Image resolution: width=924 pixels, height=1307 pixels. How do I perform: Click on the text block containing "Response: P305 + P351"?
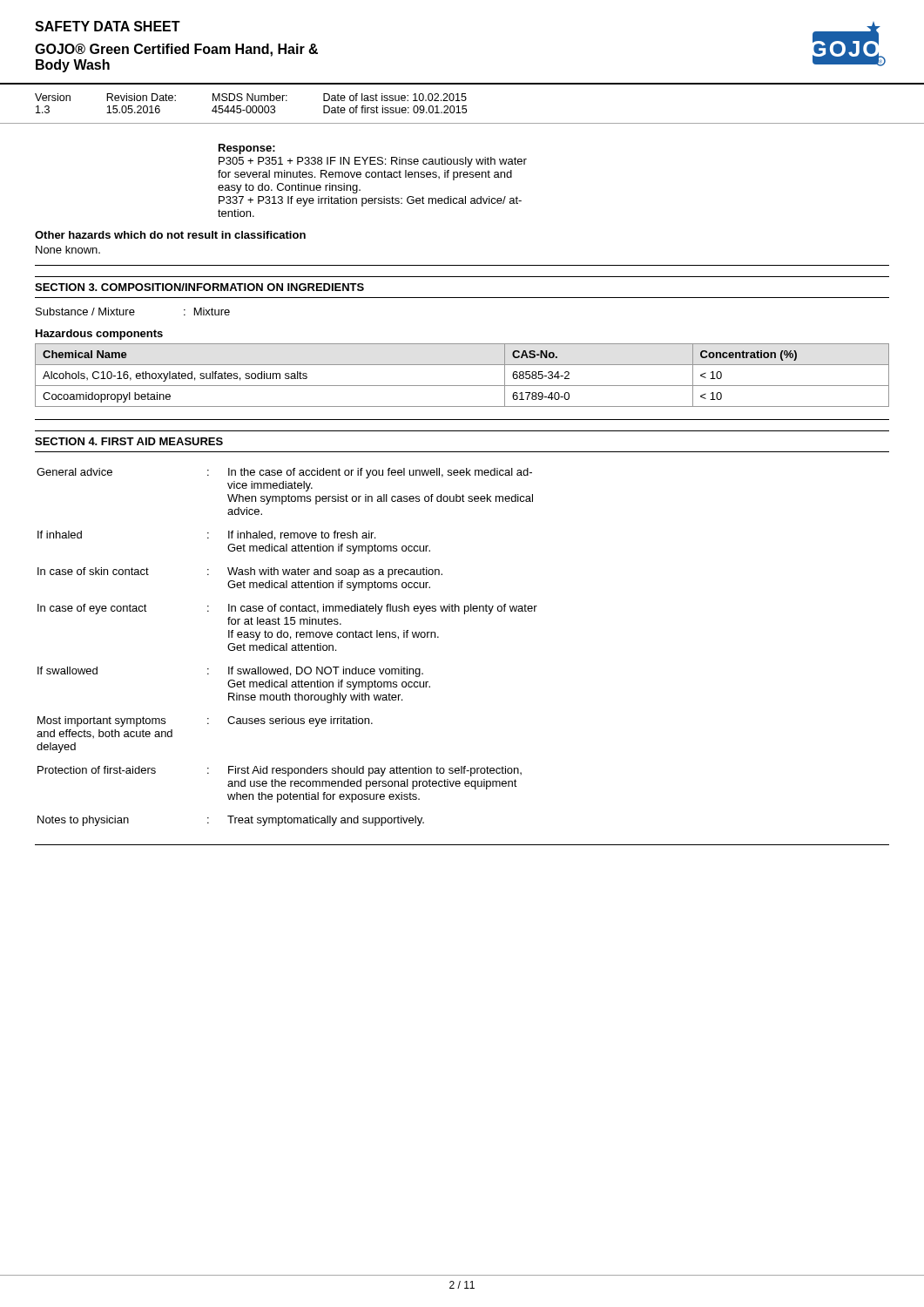coord(247,149)
